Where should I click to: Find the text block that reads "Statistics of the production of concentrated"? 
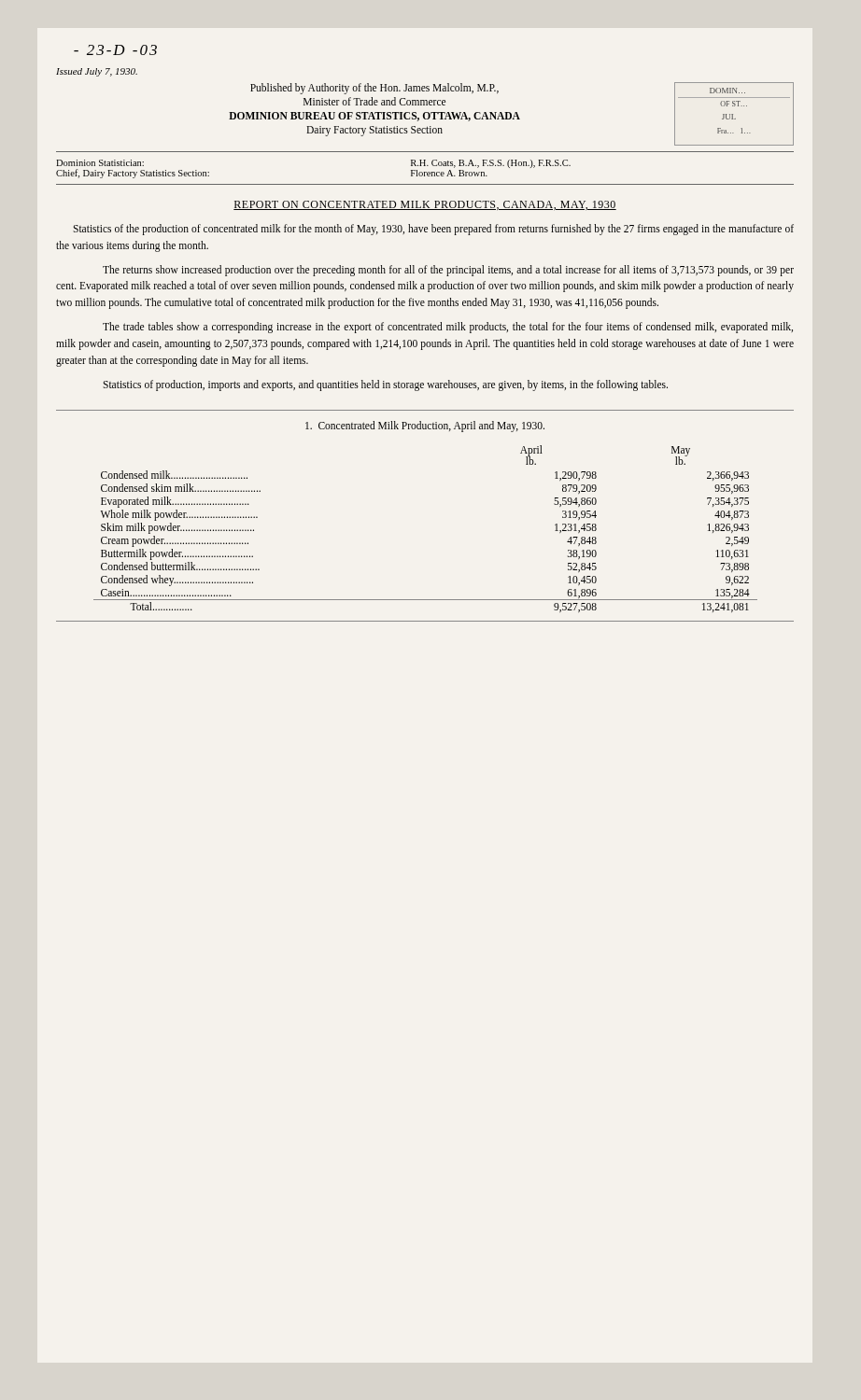(425, 237)
